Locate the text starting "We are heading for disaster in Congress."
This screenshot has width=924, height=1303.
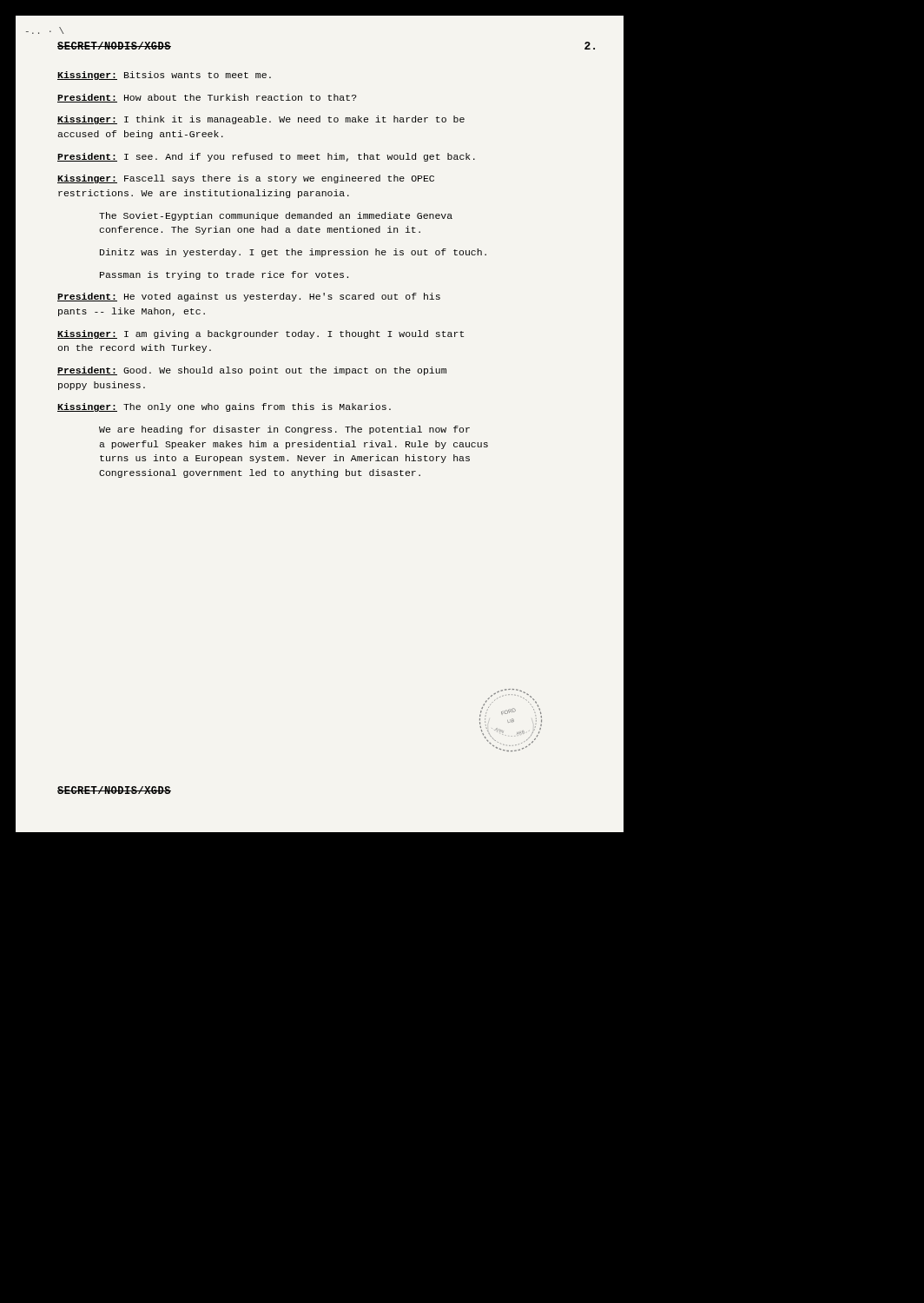coord(294,451)
